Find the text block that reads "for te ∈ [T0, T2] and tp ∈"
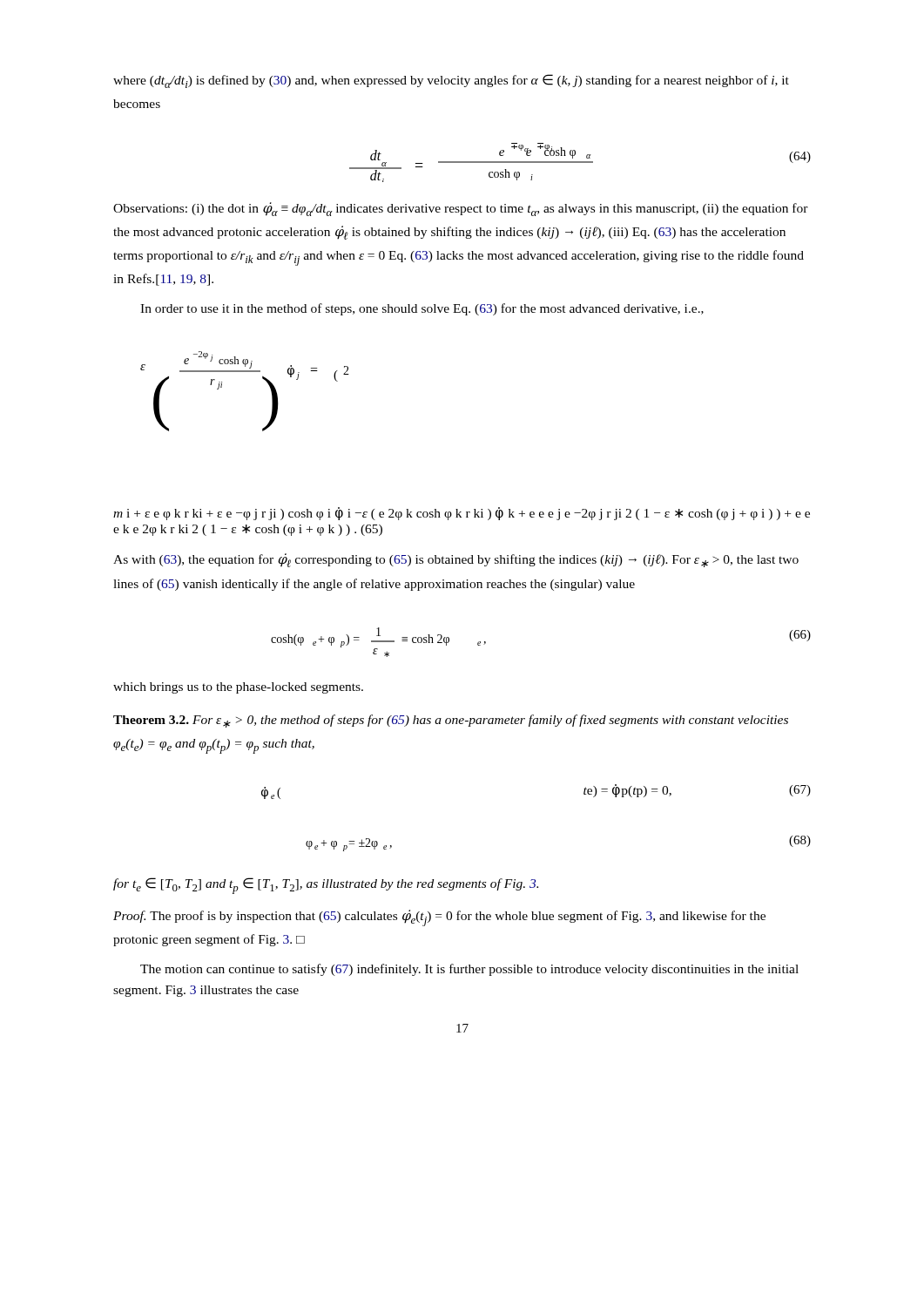The width and height of the screenshot is (924, 1307). click(462, 885)
